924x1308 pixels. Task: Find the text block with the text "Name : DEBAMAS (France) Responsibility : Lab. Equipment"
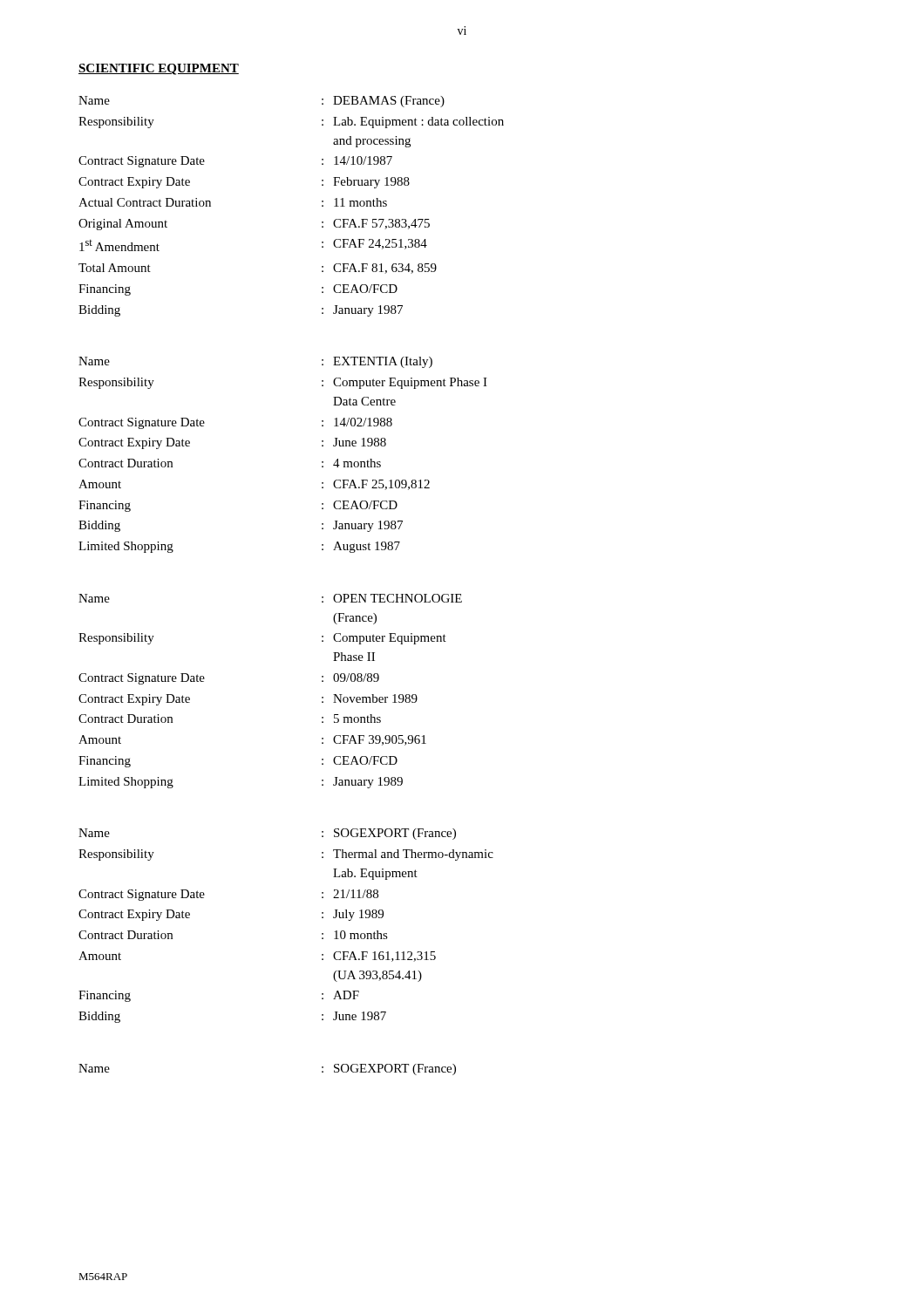pos(99,102)
